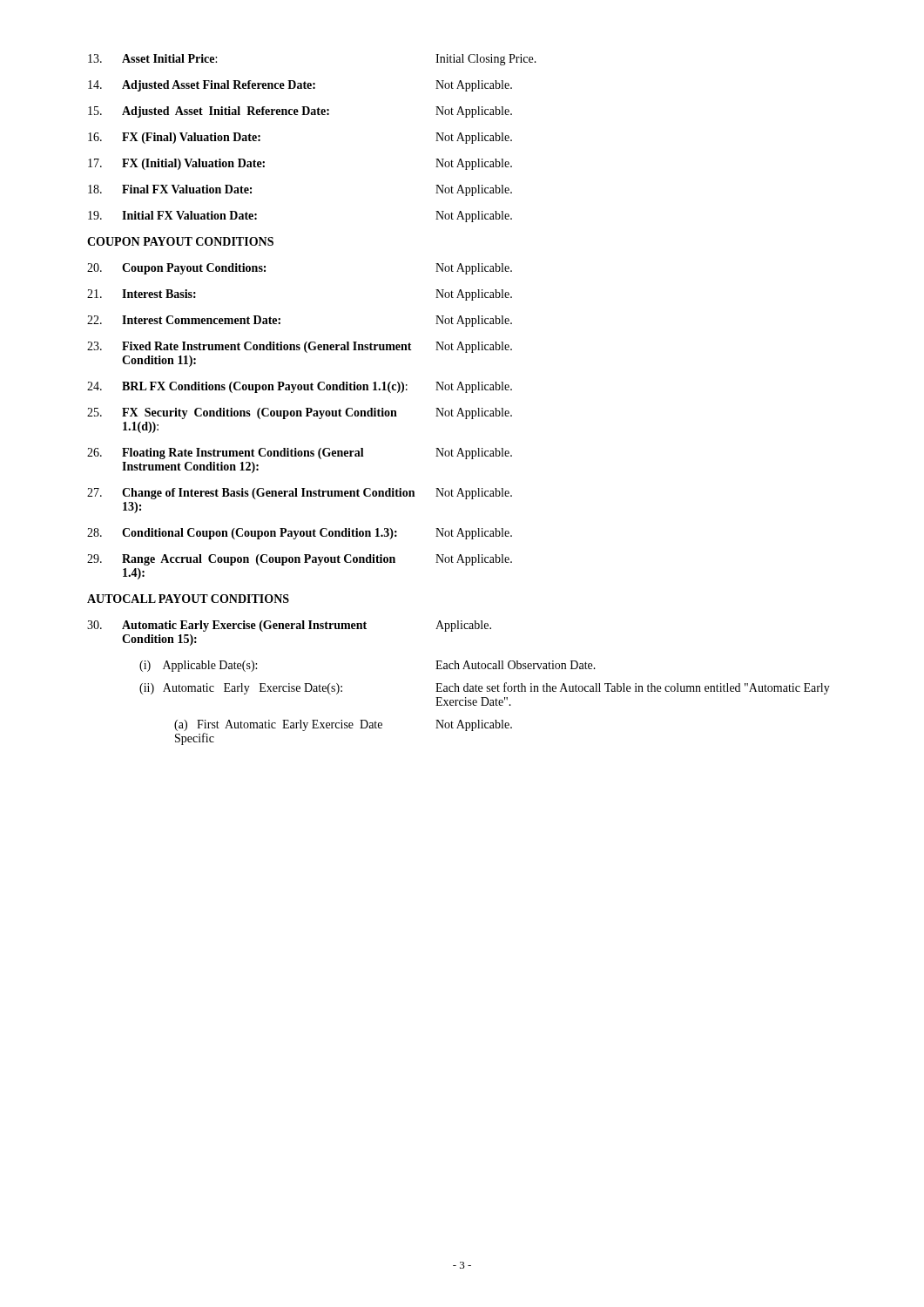924x1307 pixels.
Task: Where is the passage that starts "(a) First Automatic"?
Action: click(506, 732)
